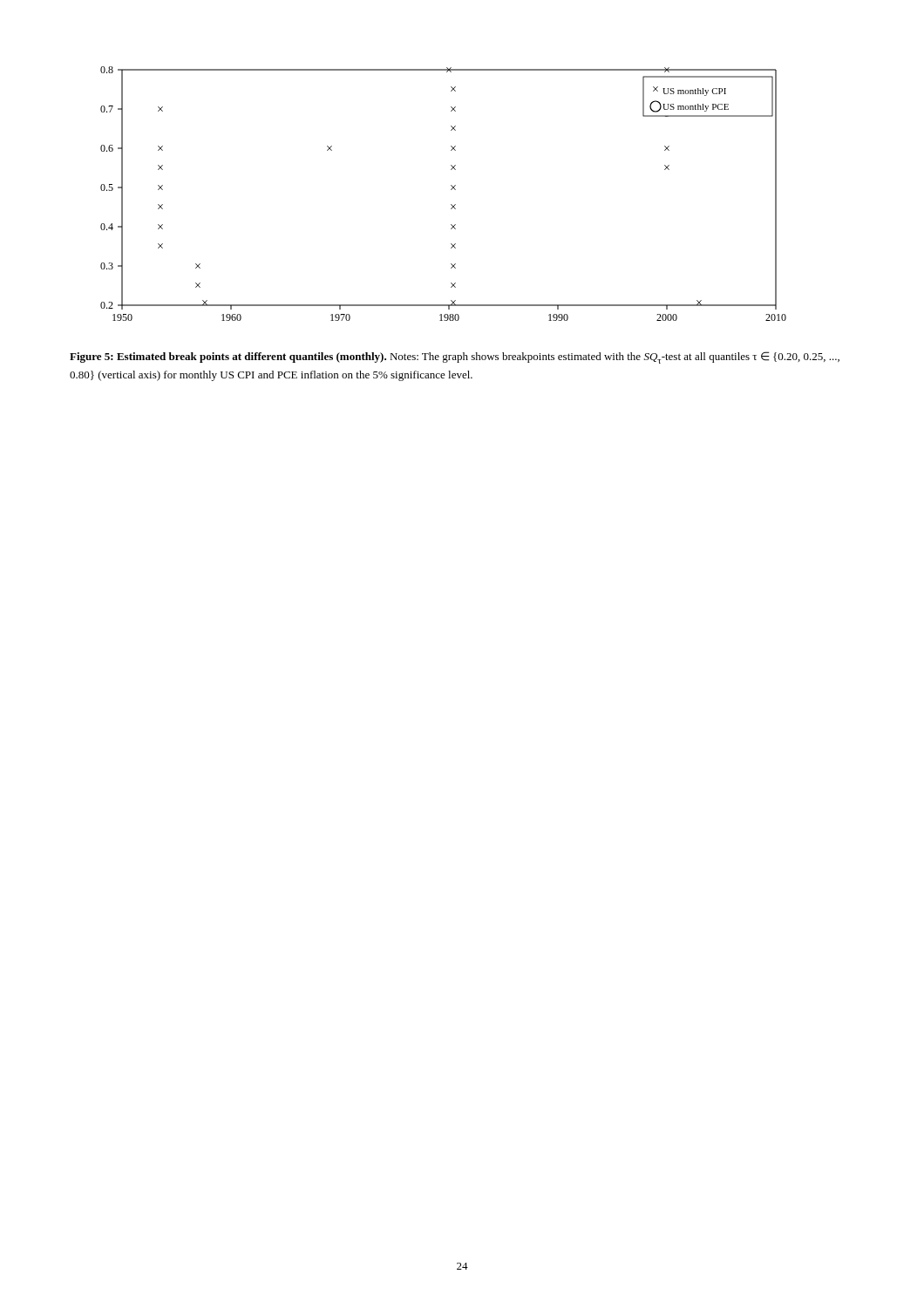Click on the caption containing "Figure 5: Estimated break points at different"
The width and height of the screenshot is (924, 1308).
[455, 365]
